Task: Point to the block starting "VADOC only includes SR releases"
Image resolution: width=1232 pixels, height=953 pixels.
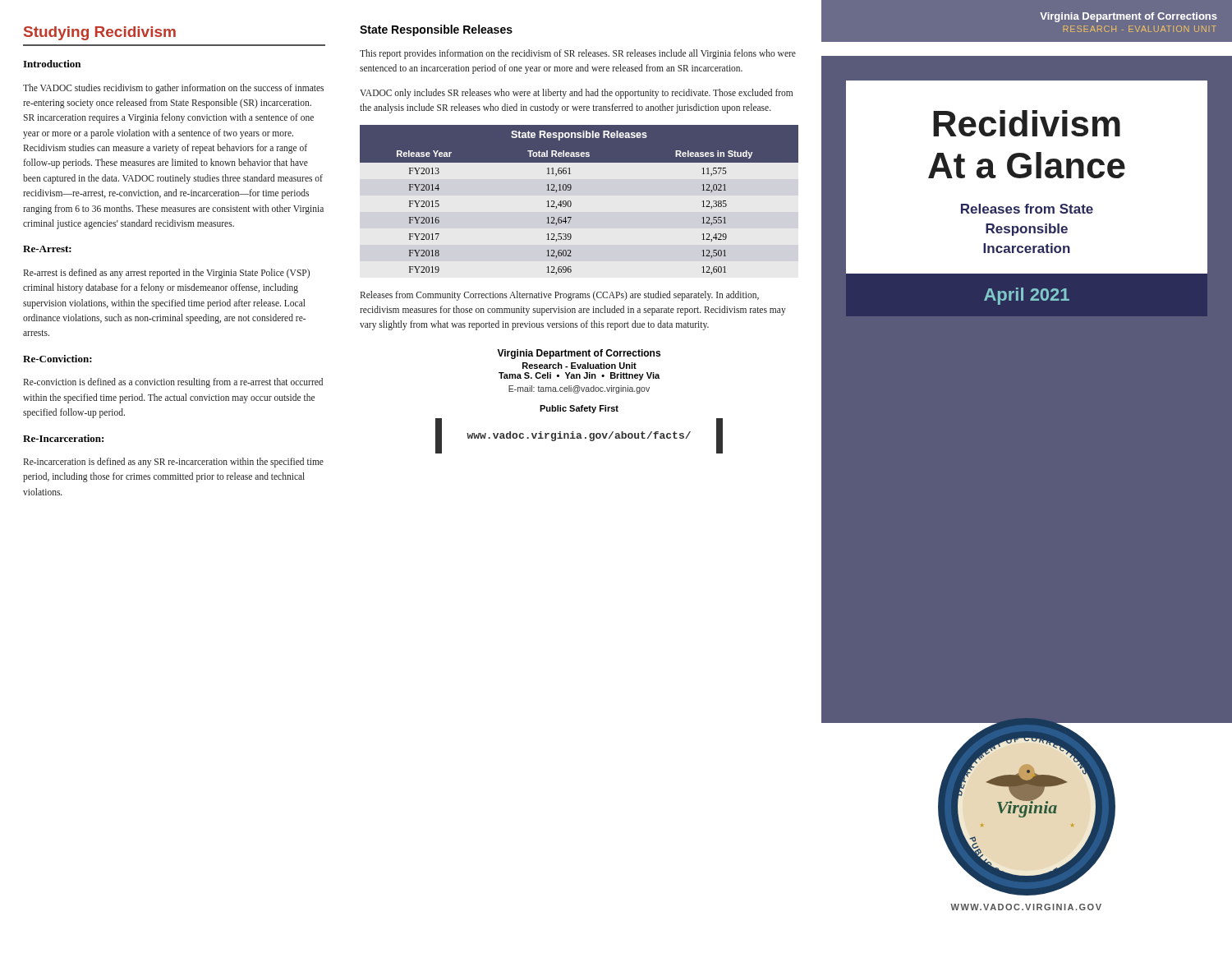Action: 579,100
